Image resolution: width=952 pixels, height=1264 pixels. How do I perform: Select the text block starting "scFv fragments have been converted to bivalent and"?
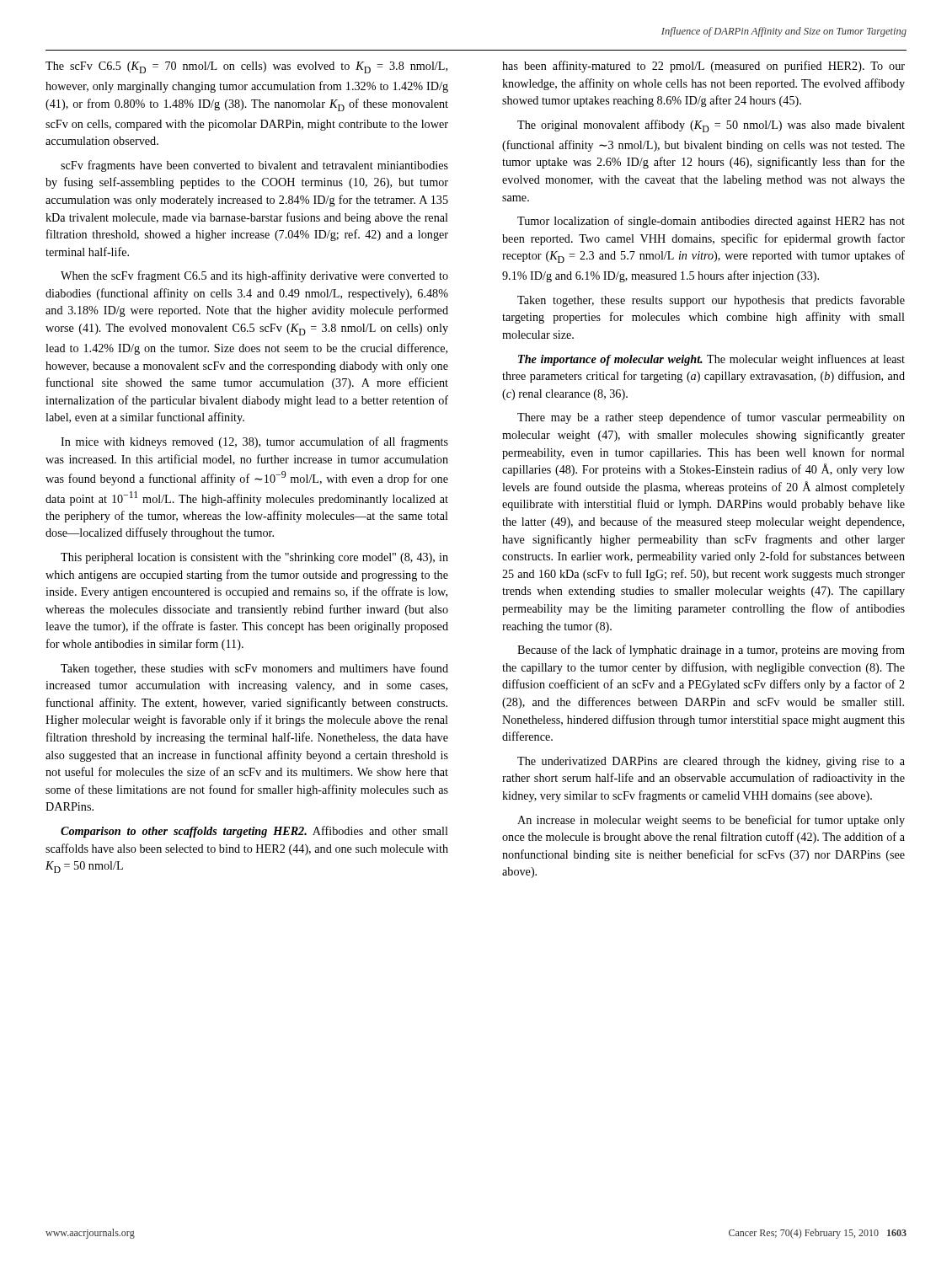tap(247, 209)
